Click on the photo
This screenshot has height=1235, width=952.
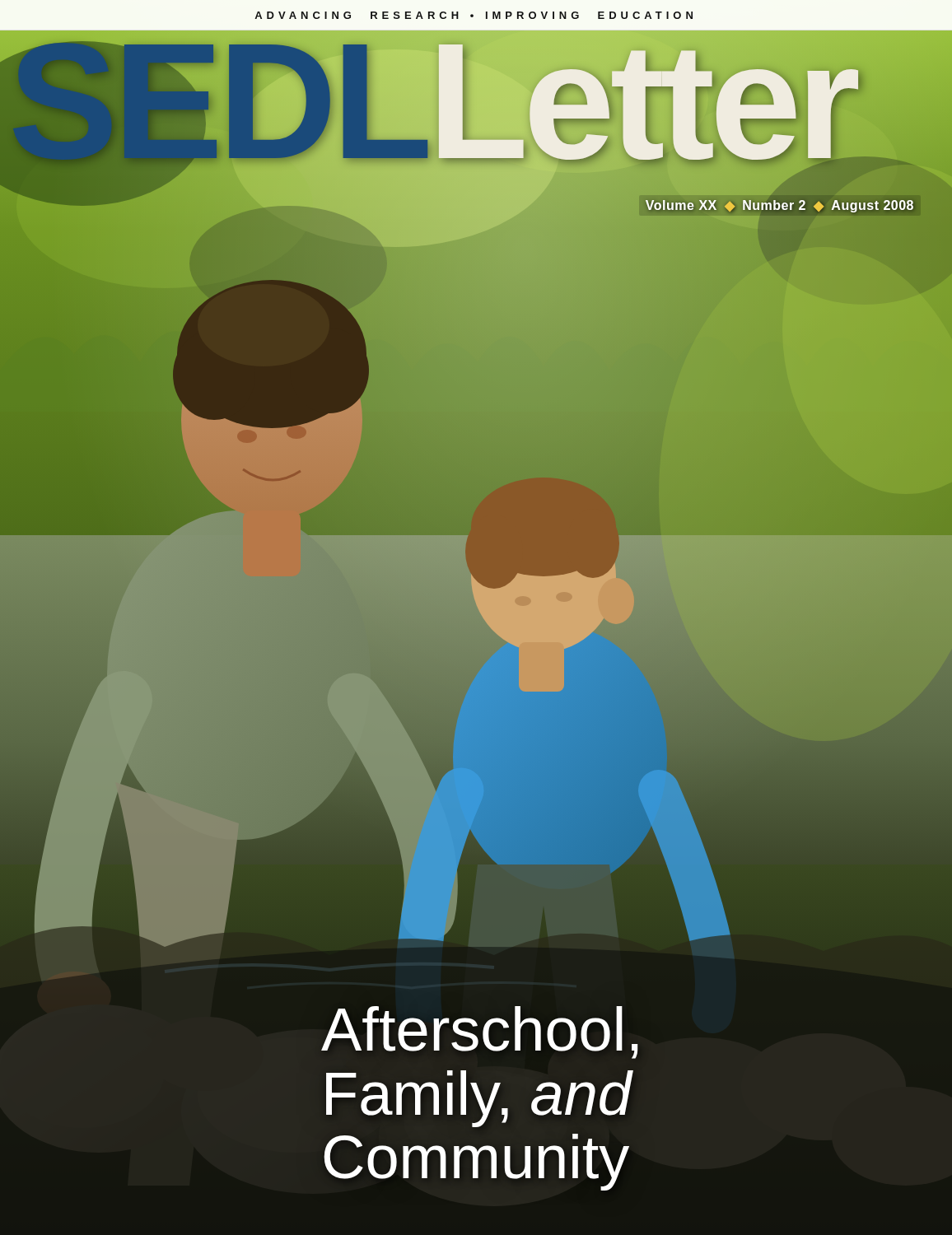pyautogui.click(x=476, y=618)
